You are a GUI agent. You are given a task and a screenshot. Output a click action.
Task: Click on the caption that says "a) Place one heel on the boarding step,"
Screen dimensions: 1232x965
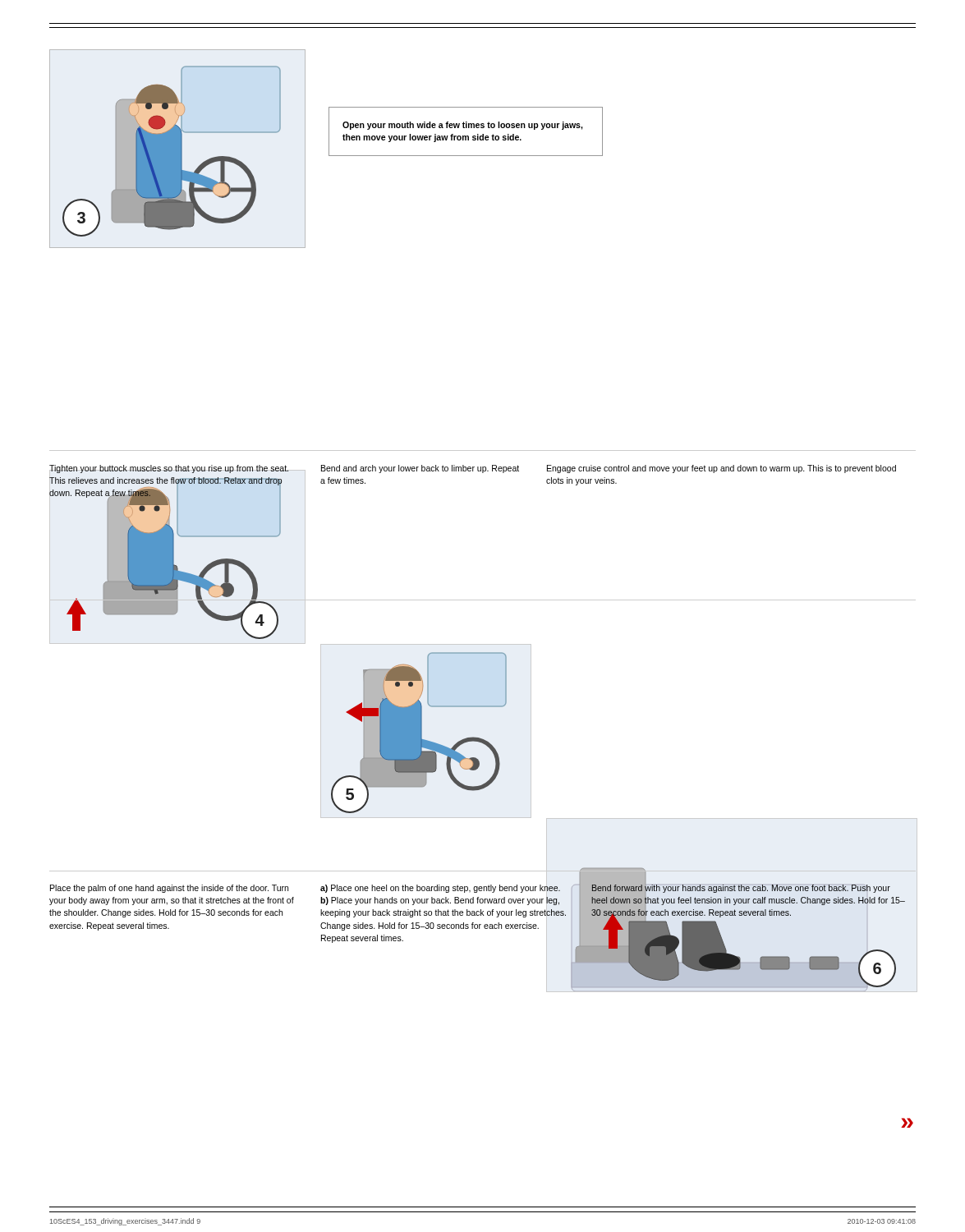(443, 913)
